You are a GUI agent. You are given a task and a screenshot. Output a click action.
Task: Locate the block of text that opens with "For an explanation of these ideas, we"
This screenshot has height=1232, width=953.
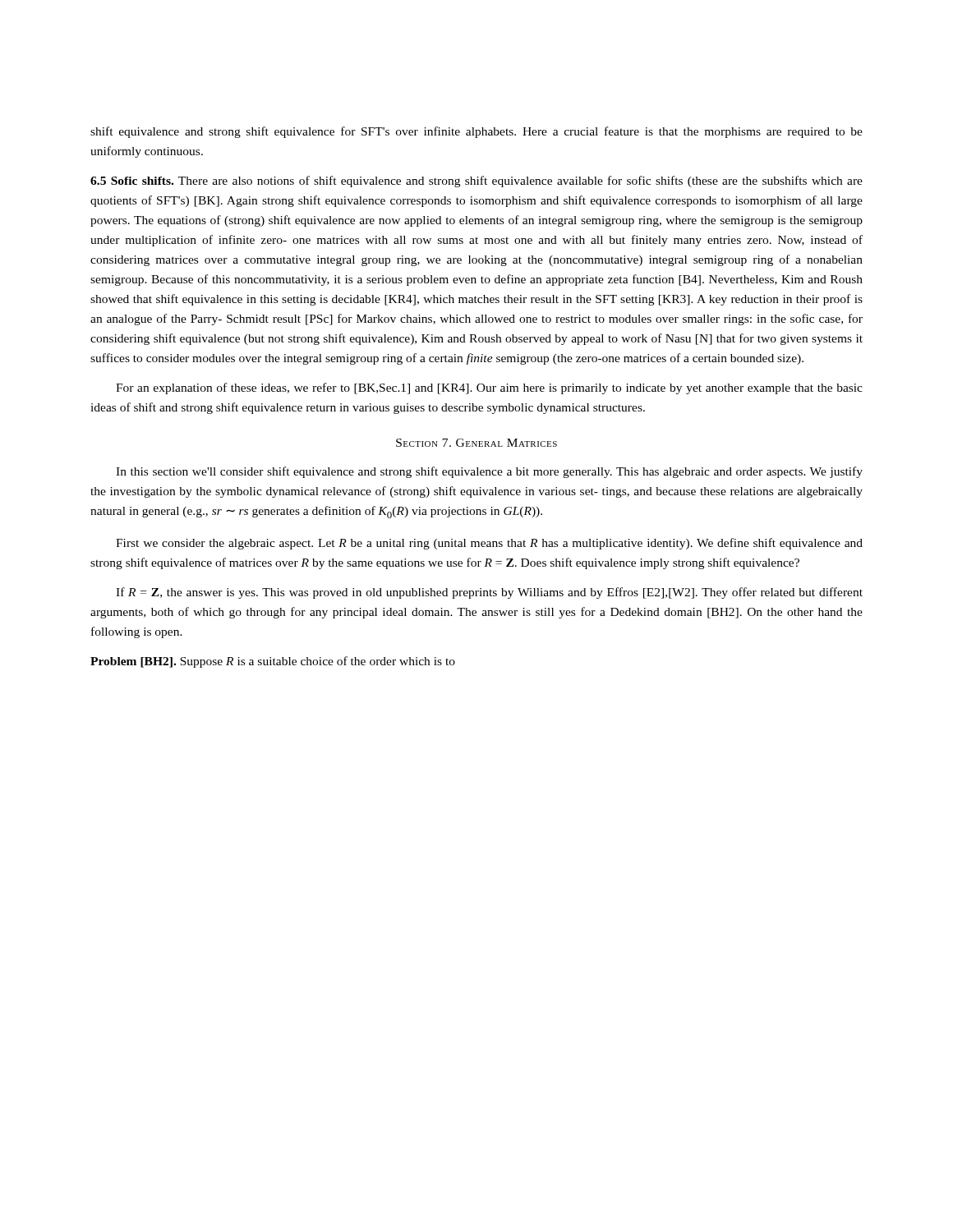476,398
